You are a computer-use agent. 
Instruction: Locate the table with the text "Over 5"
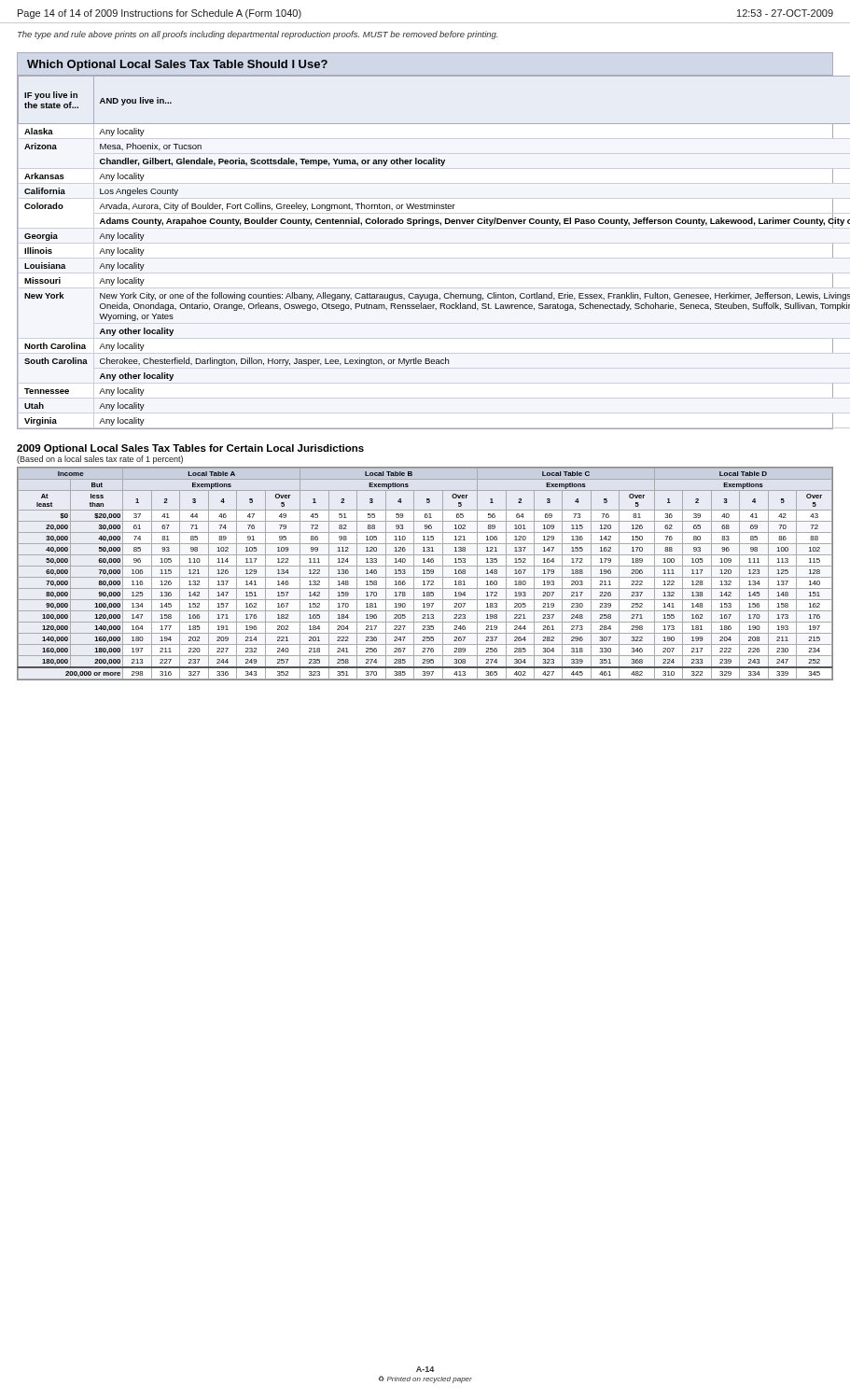tap(425, 574)
